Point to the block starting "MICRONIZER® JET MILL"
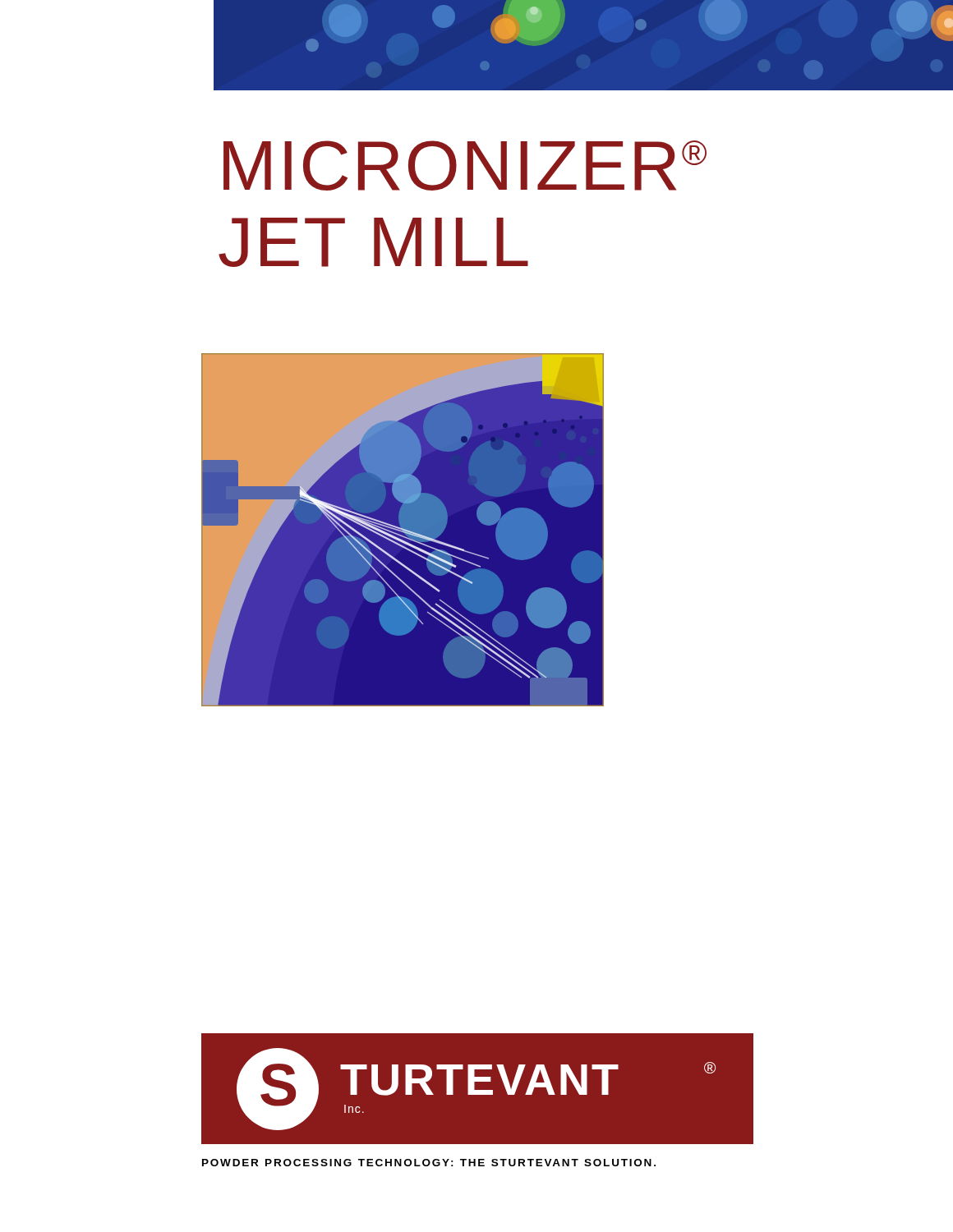The height and width of the screenshot is (1232, 953). 505,204
